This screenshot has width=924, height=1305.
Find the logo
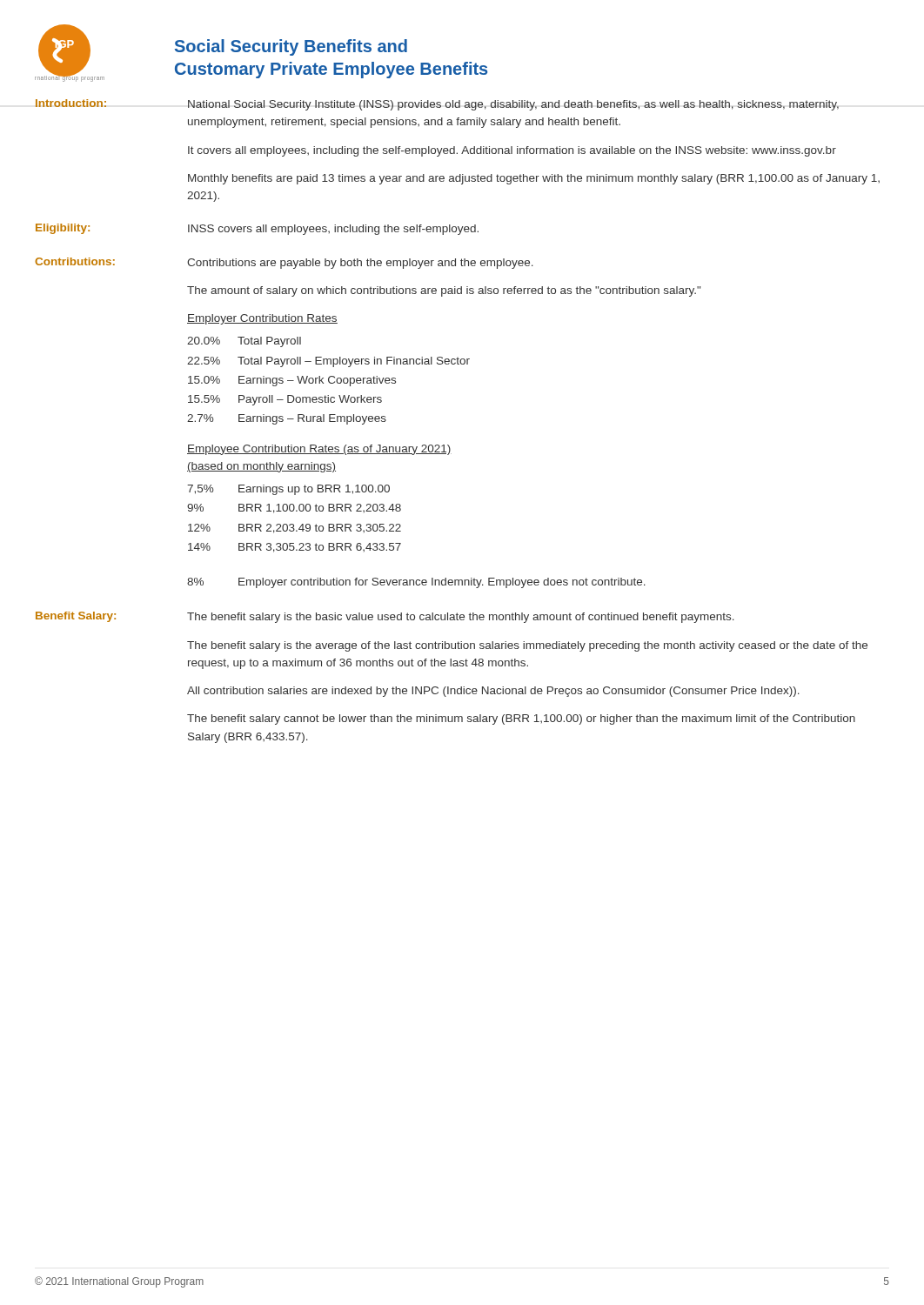91,57
